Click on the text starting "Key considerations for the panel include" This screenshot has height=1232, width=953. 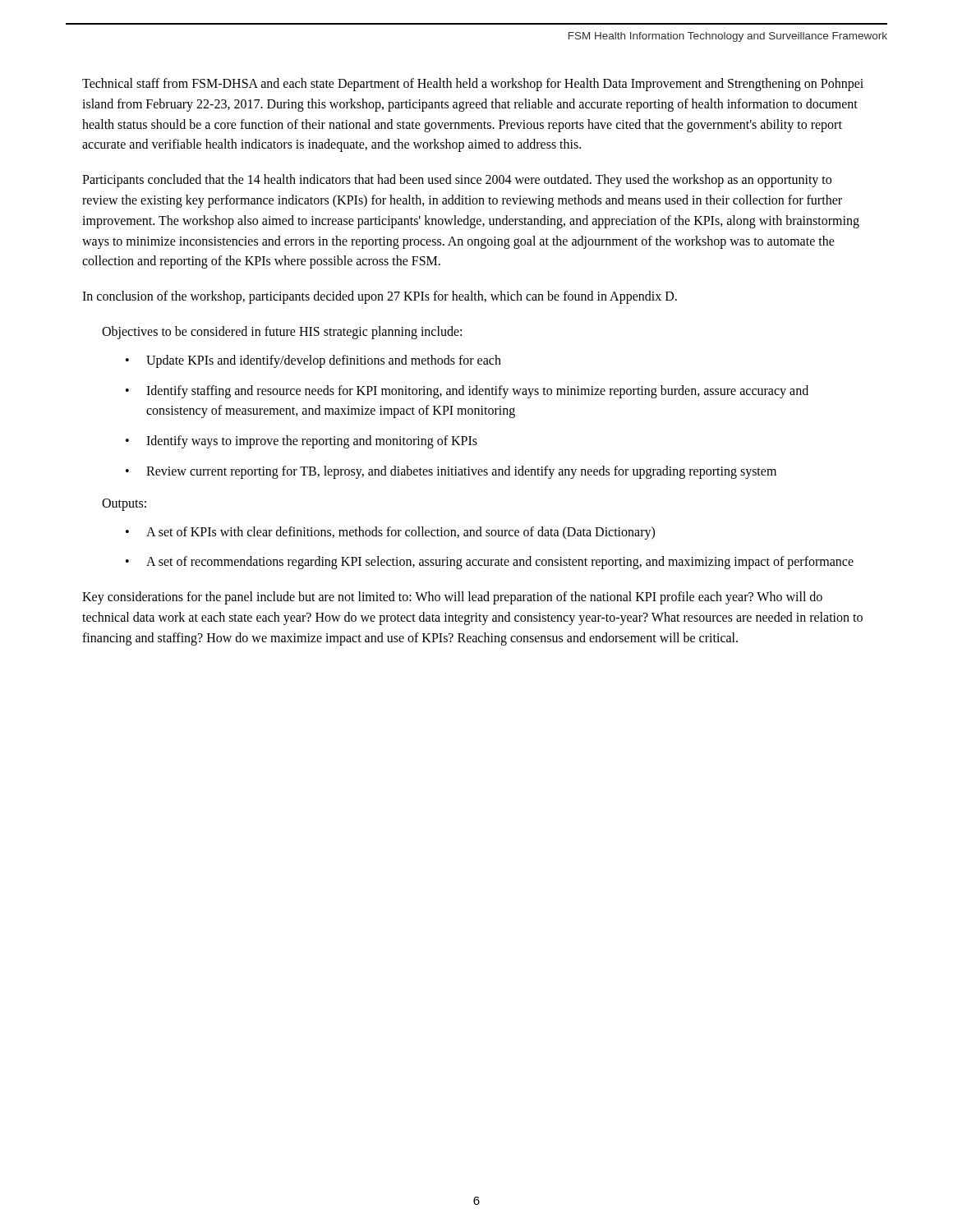click(x=473, y=617)
